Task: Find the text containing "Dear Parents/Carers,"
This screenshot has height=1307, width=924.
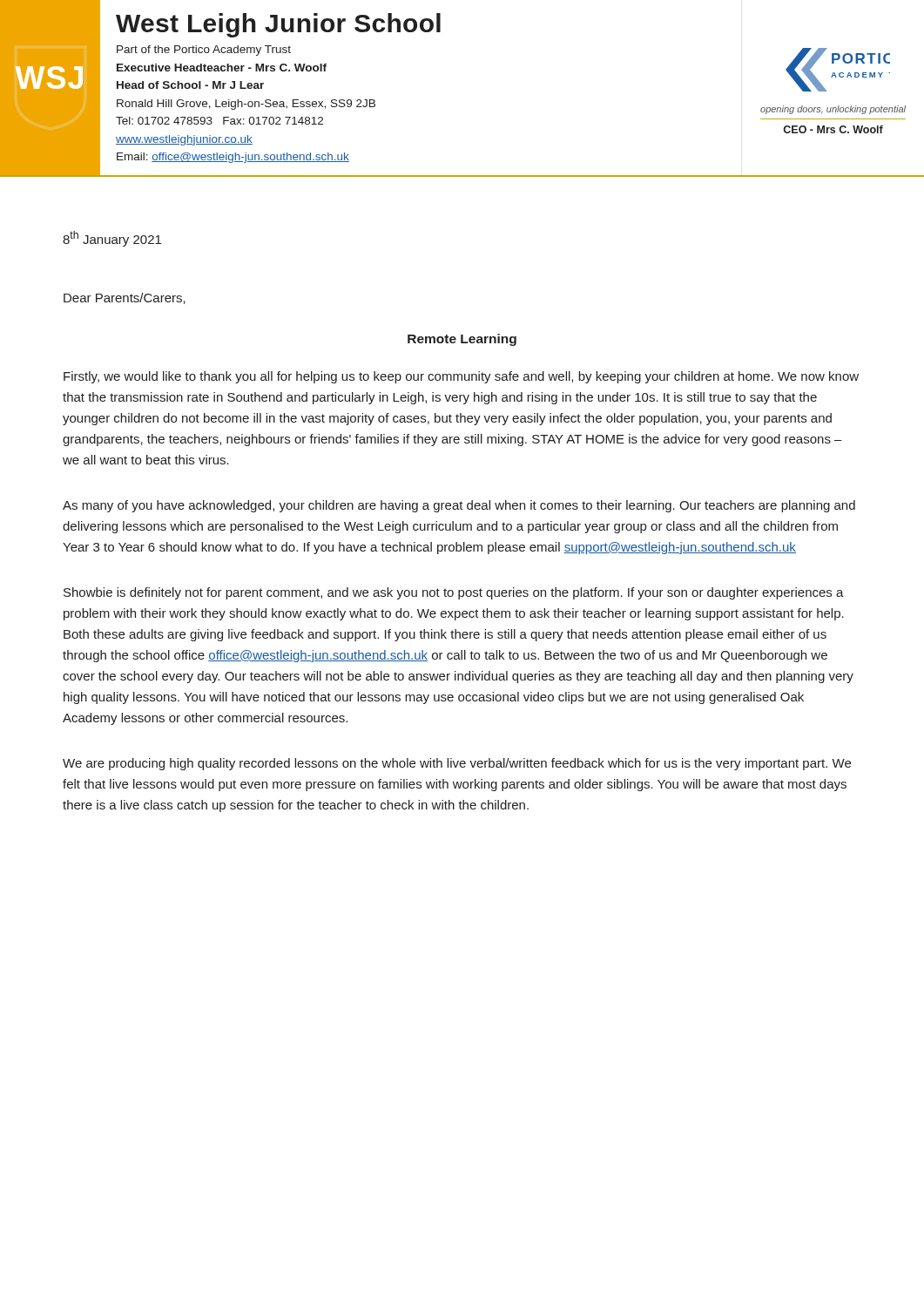Action: [x=124, y=298]
